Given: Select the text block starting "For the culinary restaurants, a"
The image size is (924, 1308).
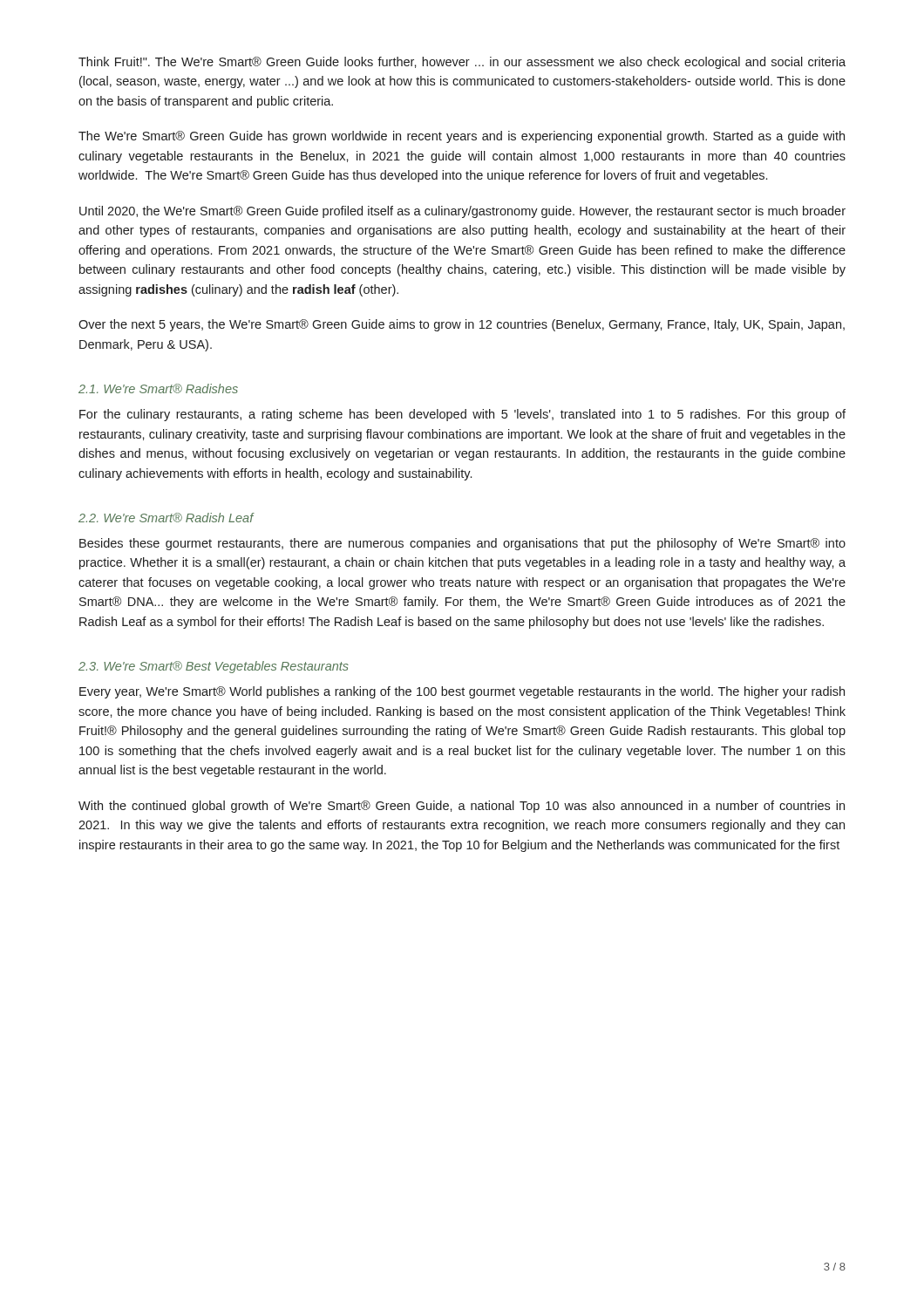Looking at the screenshot, I should point(462,444).
